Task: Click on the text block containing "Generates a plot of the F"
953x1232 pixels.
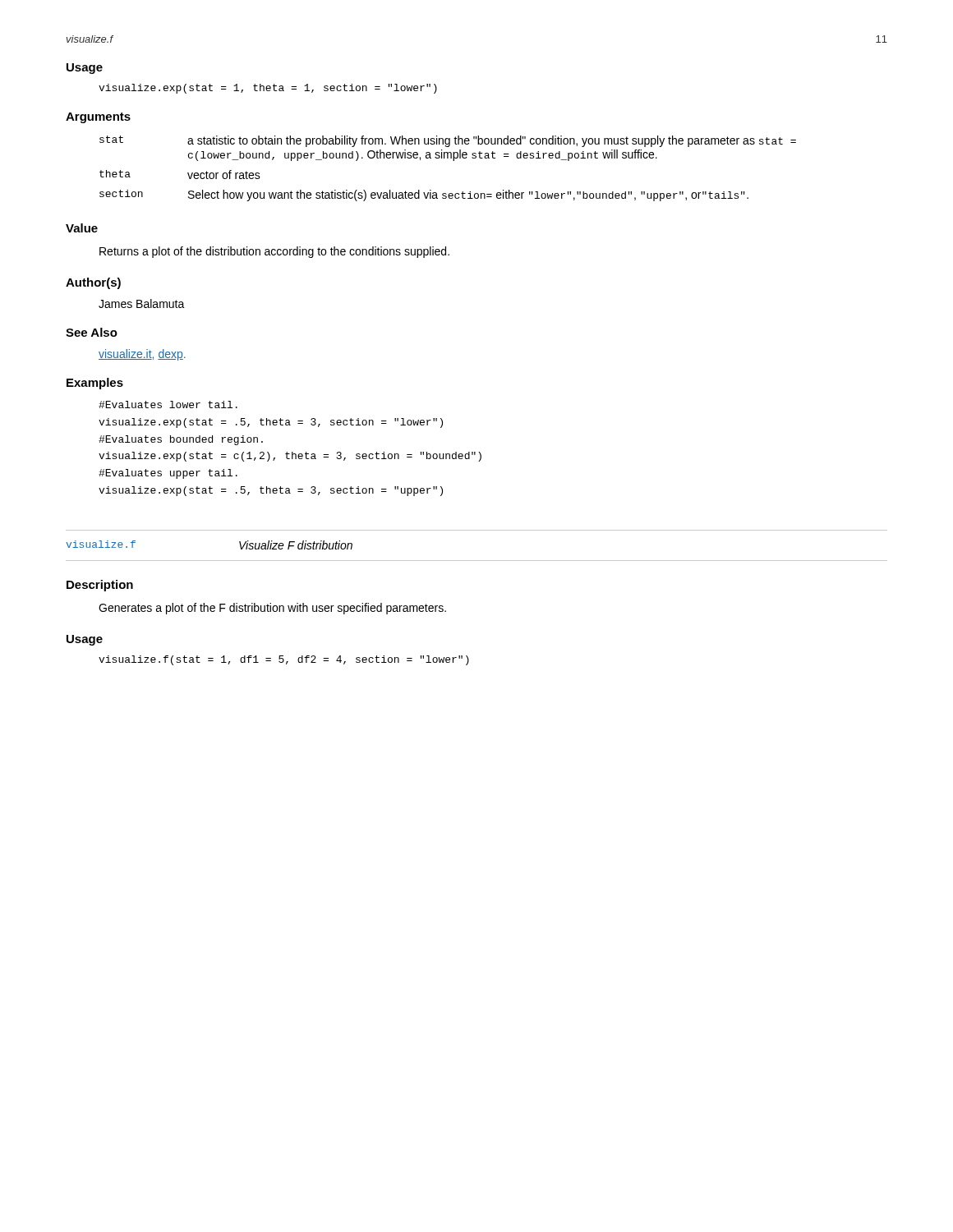Action: point(272,609)
